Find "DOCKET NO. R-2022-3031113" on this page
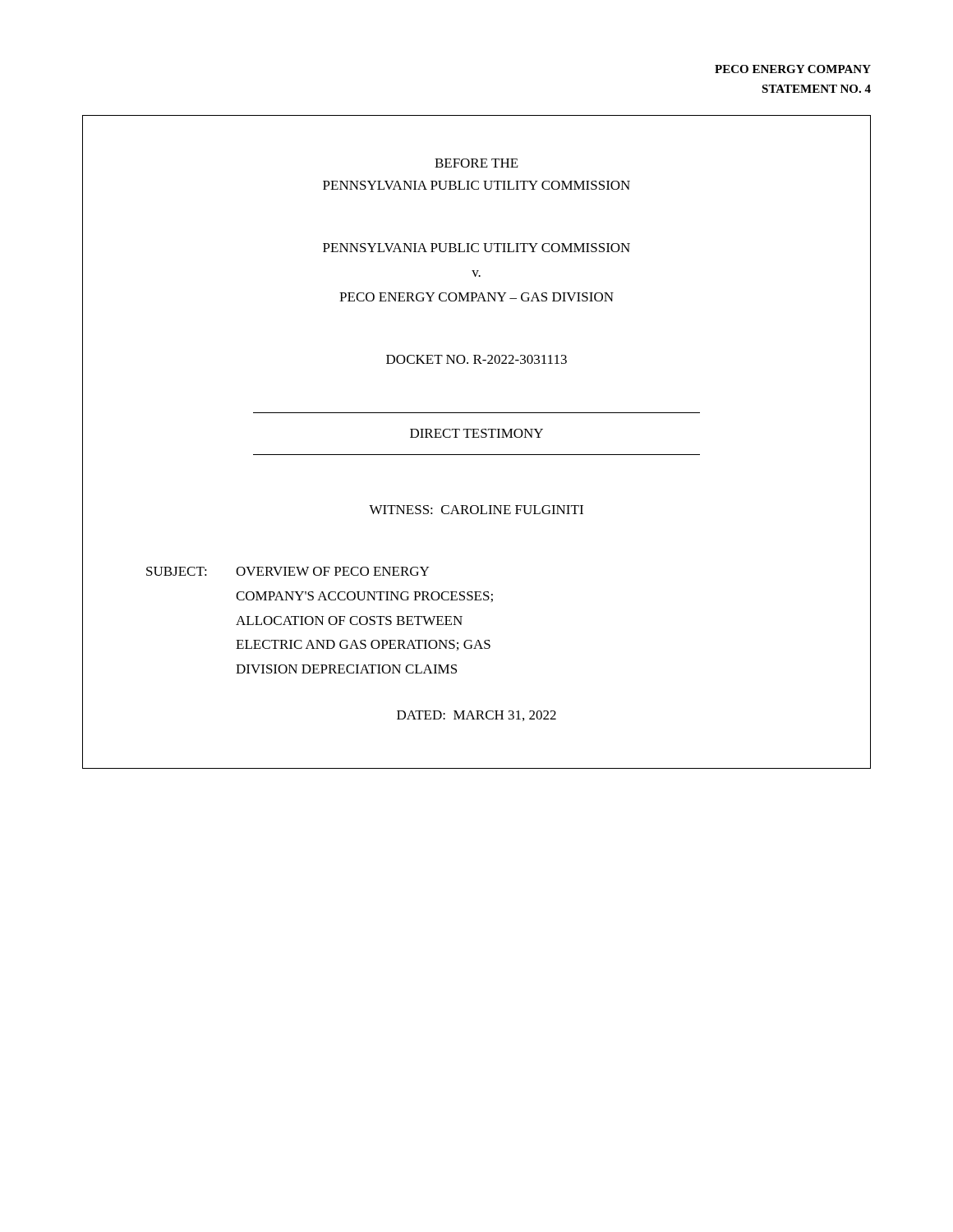 476,359
